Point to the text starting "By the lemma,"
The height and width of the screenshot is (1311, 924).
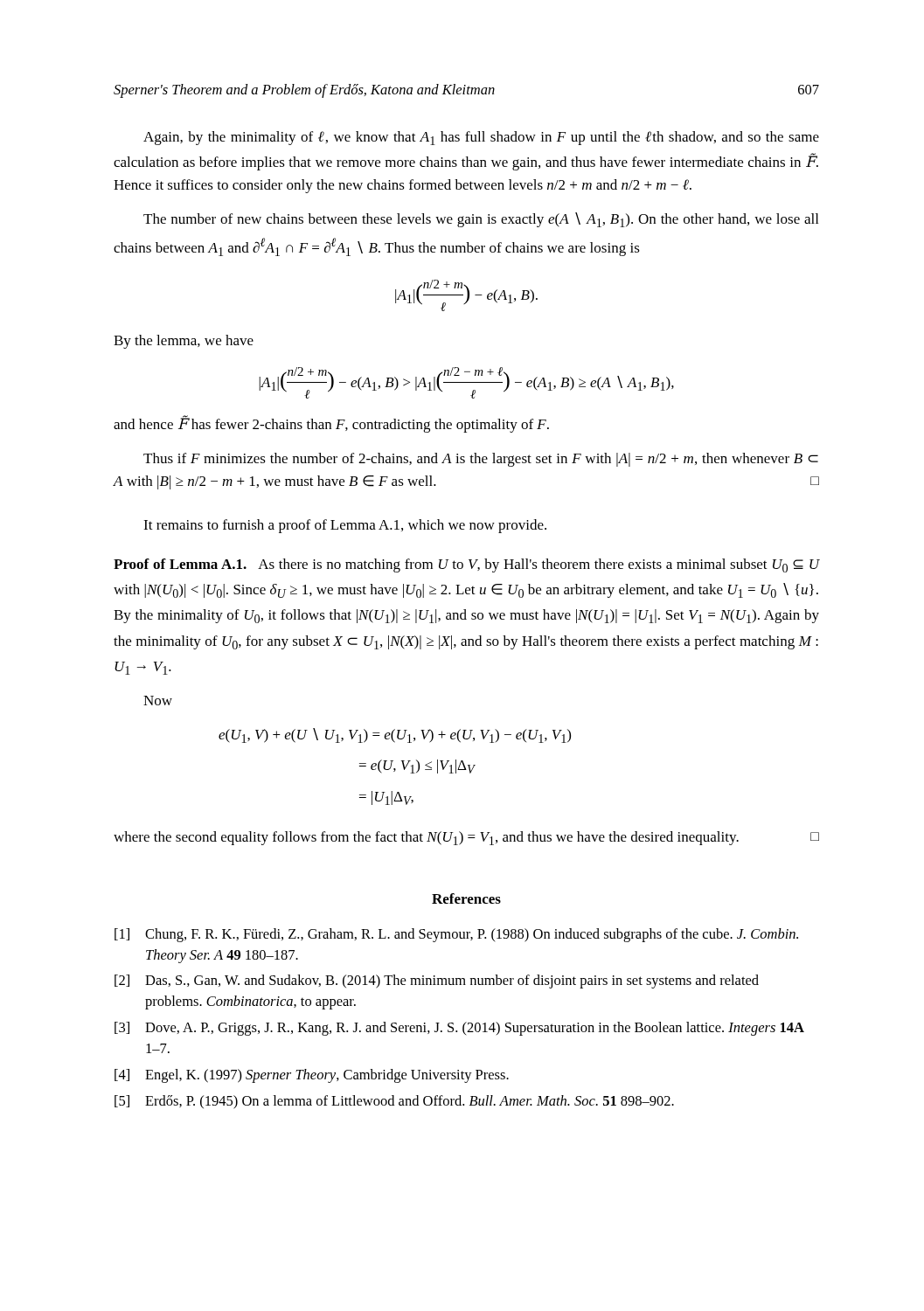[x=184, y=342]
